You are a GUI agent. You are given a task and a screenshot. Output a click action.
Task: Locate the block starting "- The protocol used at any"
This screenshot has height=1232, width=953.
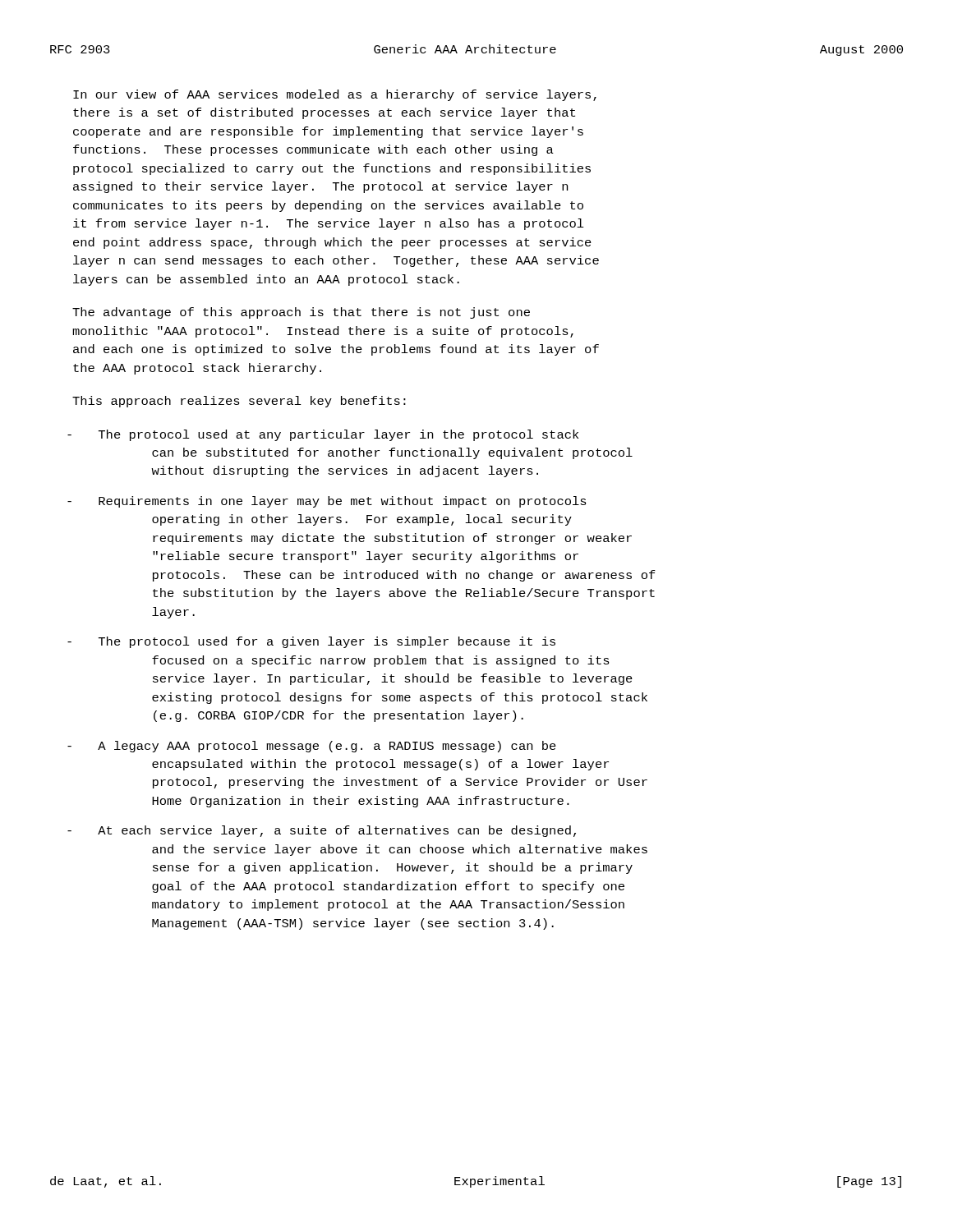tap(485, 454)
